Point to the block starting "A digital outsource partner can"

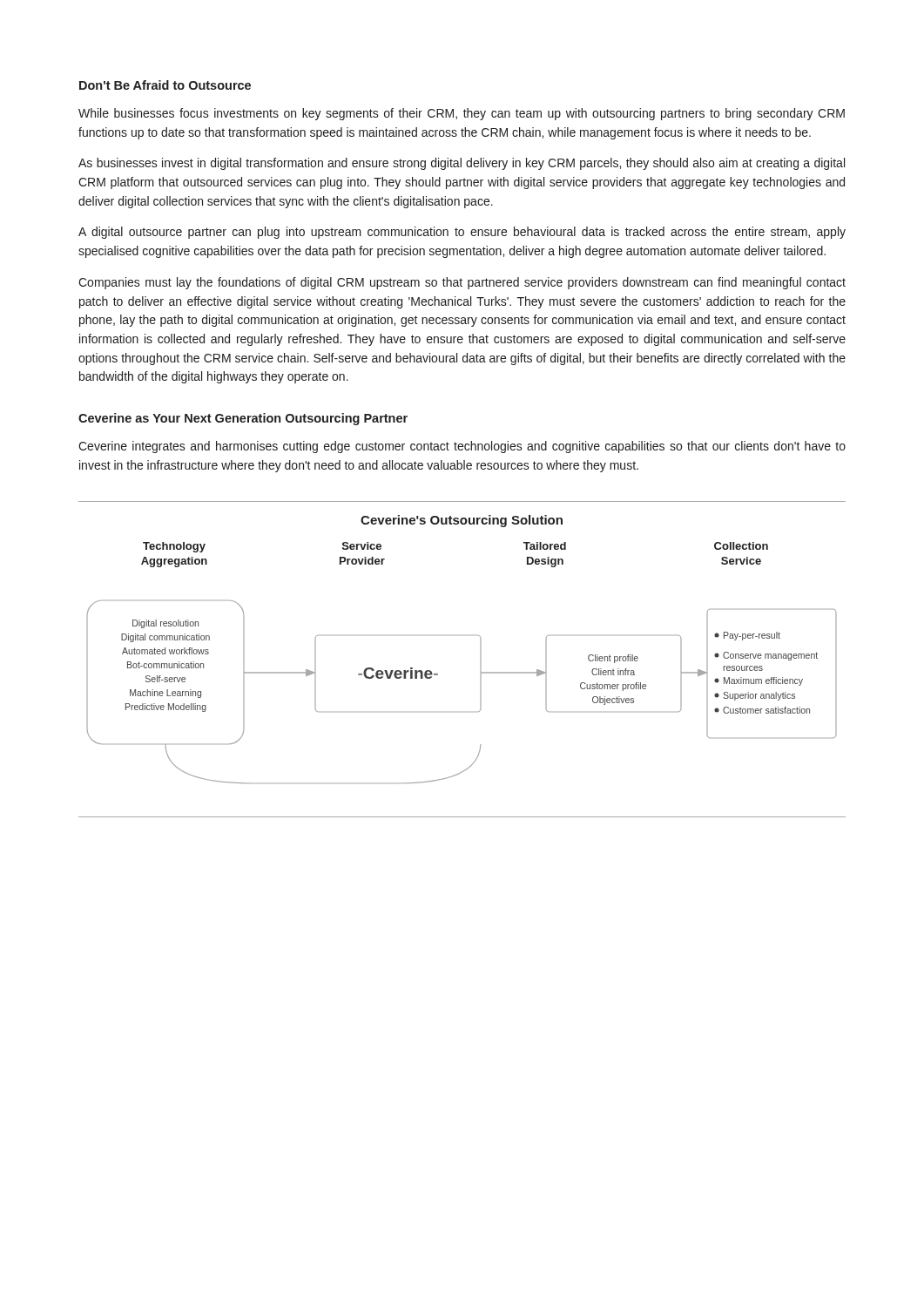462,242
